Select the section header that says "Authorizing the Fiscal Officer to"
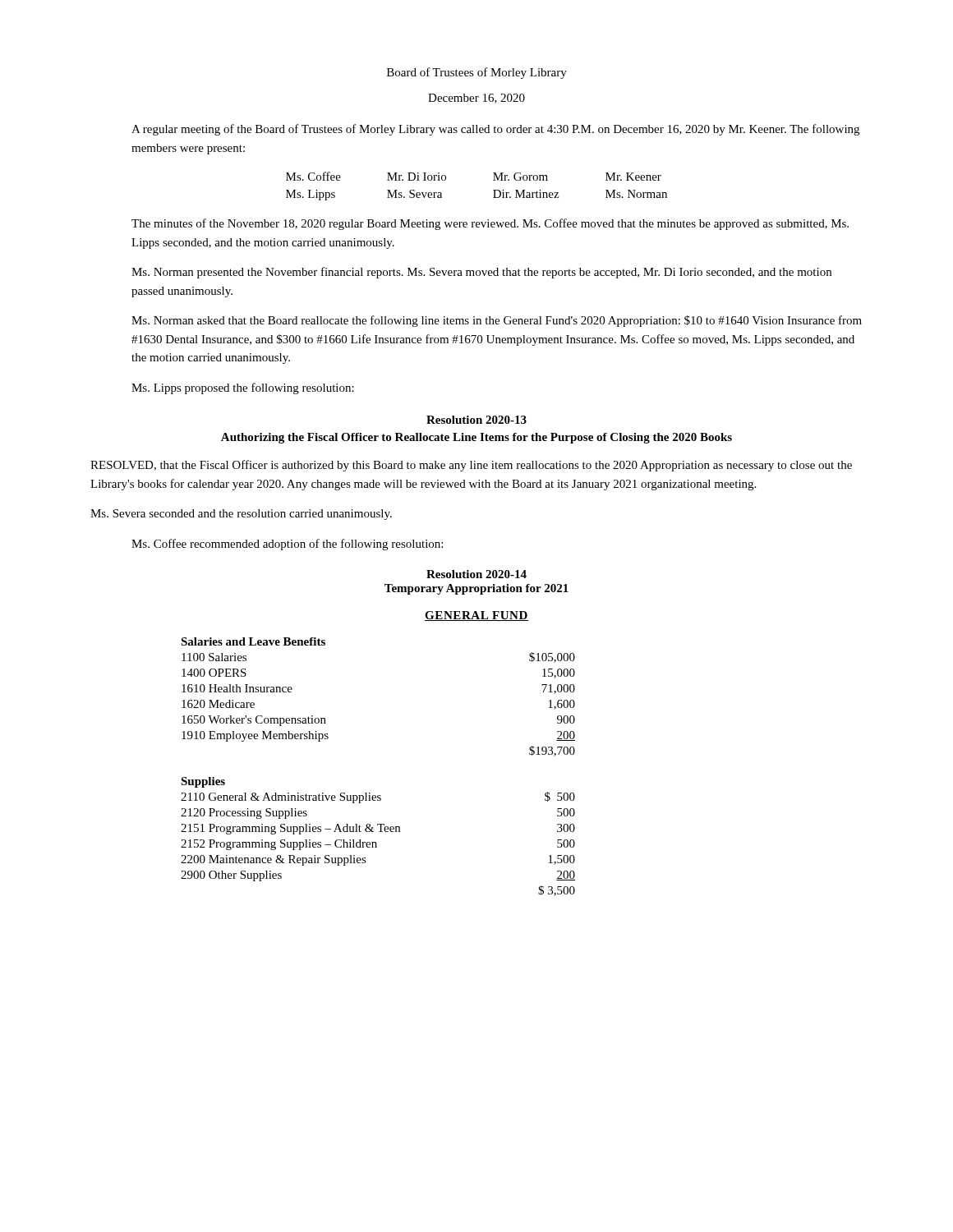The width and height of the screenshot is (953, 1232). click(476, 437)
